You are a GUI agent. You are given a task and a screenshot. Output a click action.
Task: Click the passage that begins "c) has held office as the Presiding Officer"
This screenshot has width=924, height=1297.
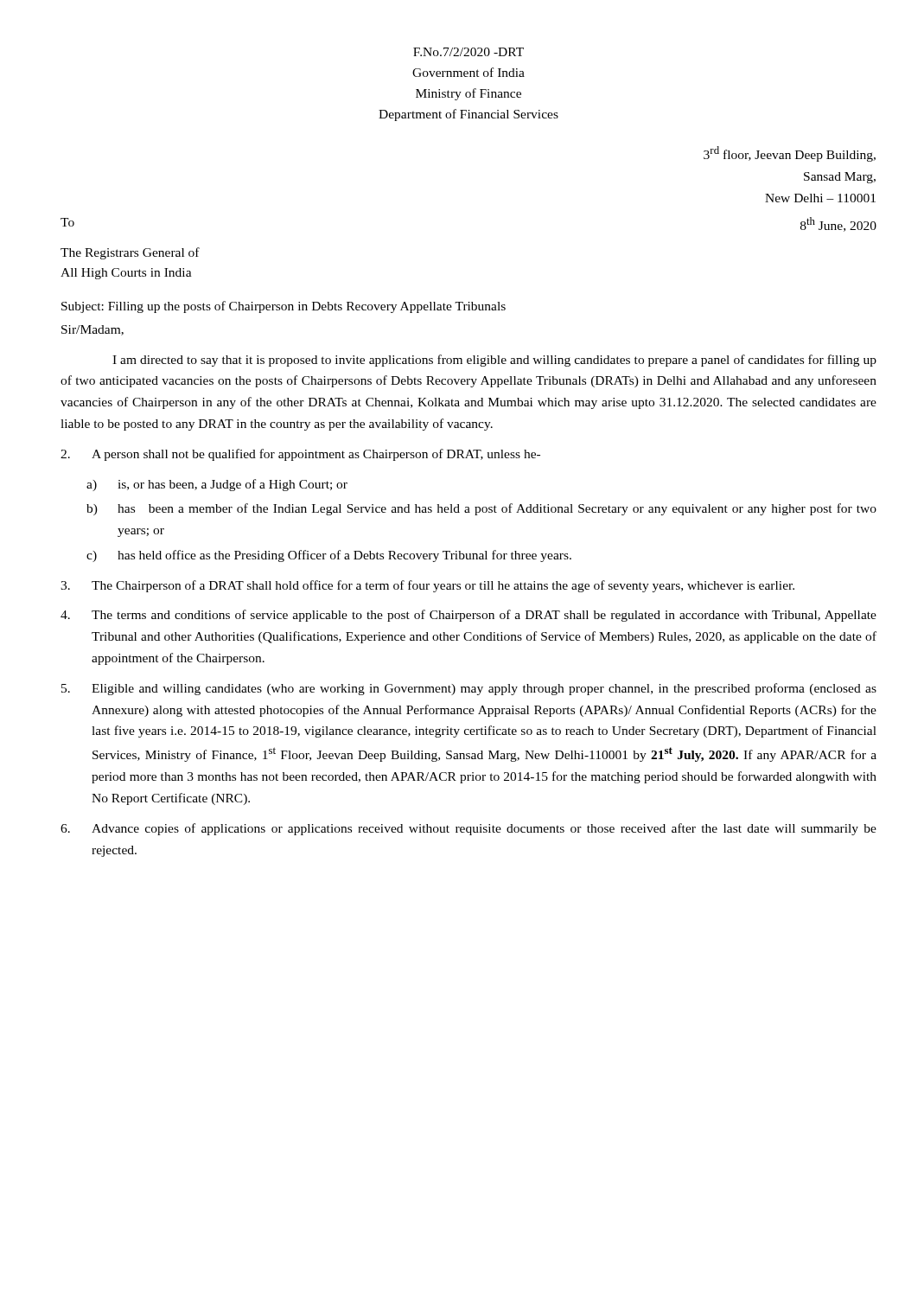[481, 555]
